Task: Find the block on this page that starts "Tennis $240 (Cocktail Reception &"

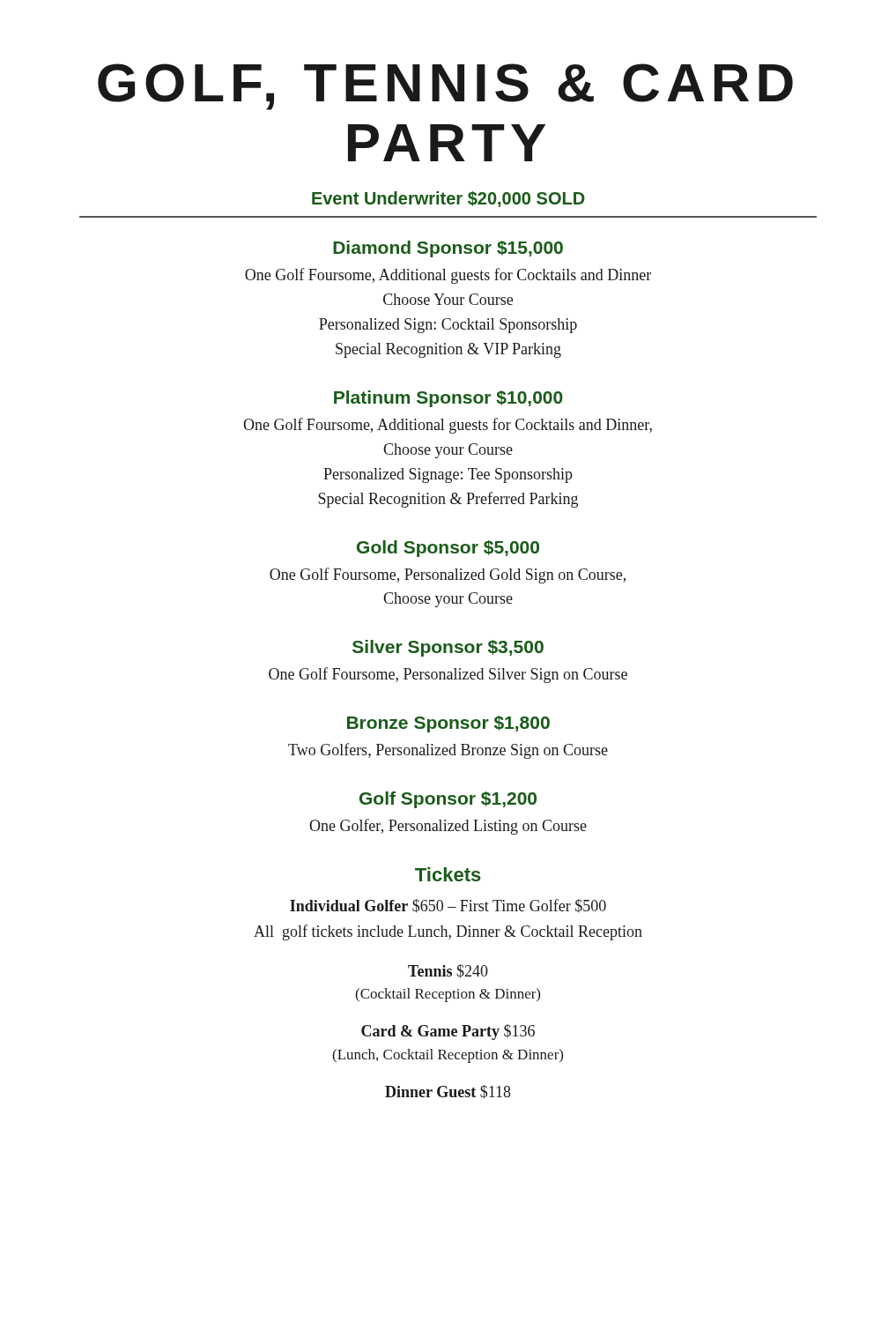Action: point(448,982)
